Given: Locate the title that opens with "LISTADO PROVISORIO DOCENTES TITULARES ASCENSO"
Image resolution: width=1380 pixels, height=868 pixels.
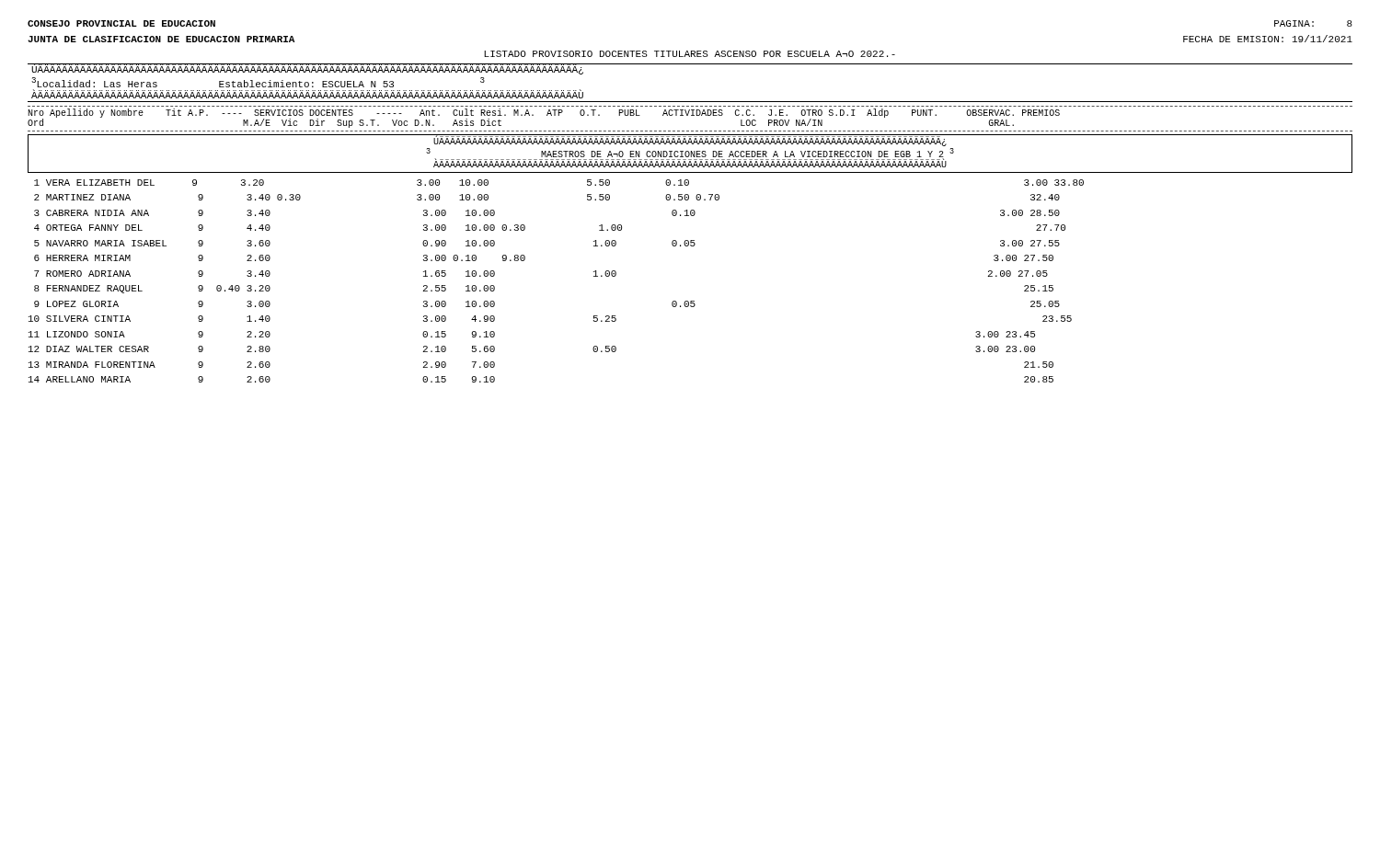Looking at the screenshot, I should coord(690,54).
